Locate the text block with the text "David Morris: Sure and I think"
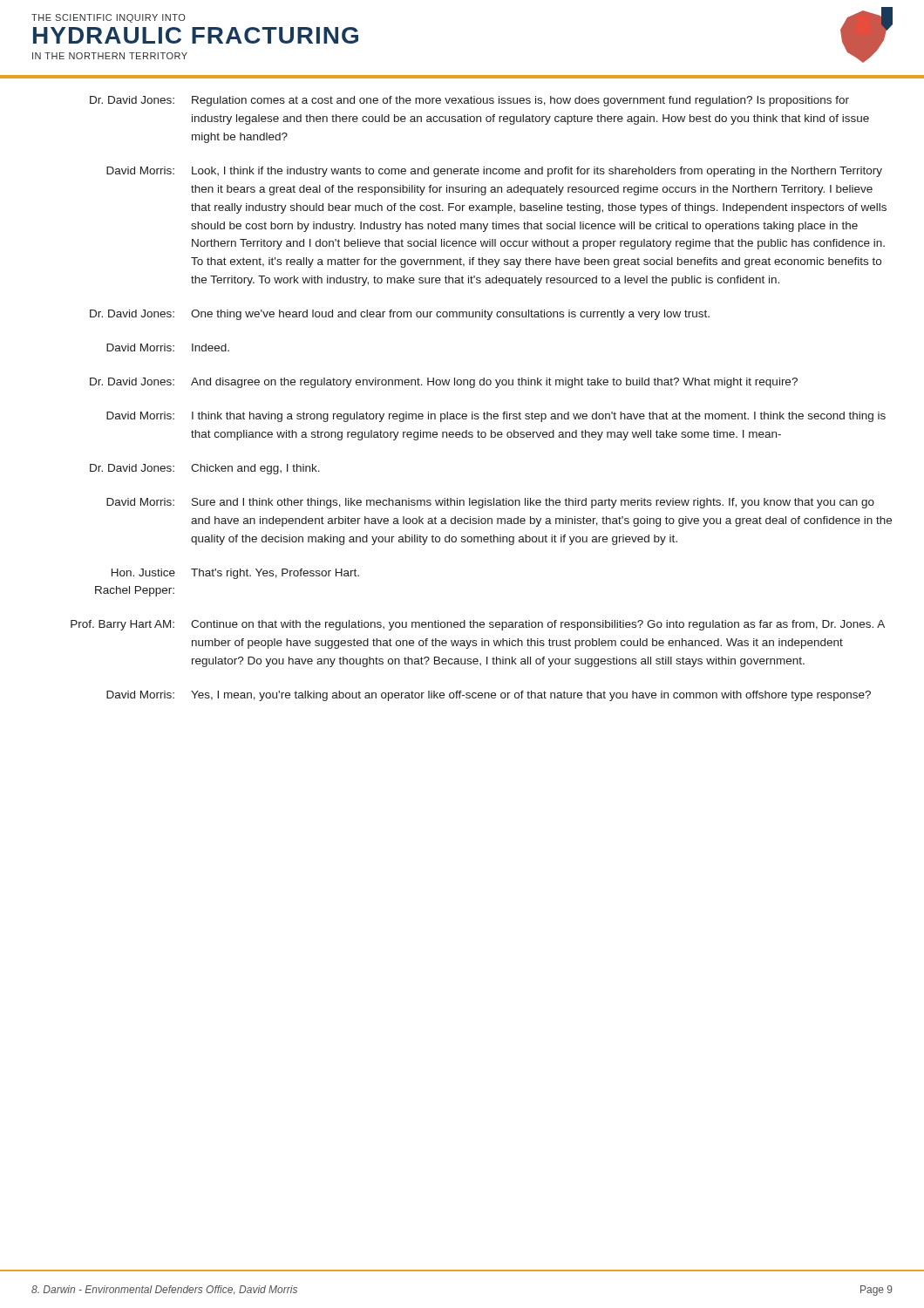 (462, 521)
